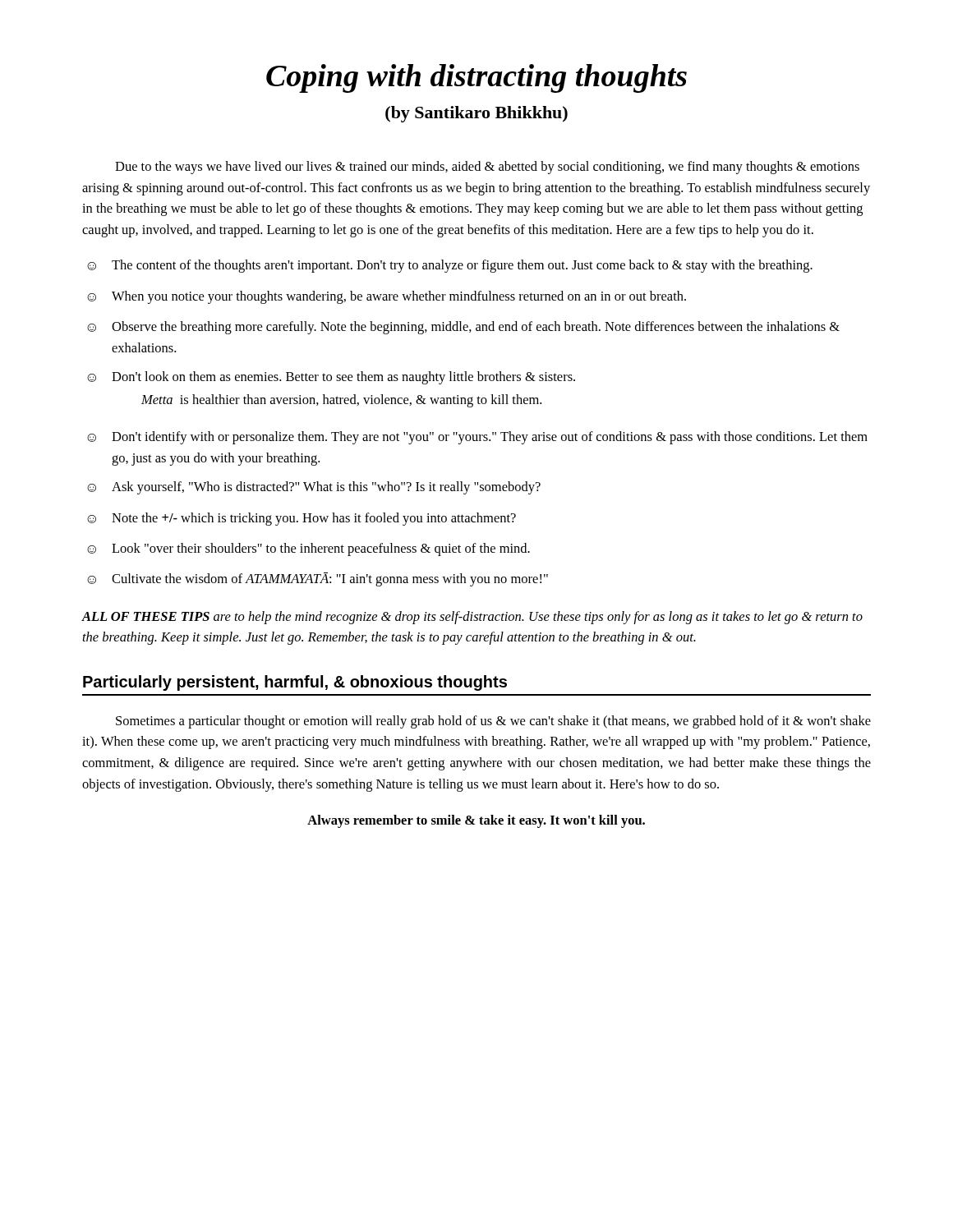
Task: Click on the text block starting "☺ The content of"
Action: click(476, 266)
